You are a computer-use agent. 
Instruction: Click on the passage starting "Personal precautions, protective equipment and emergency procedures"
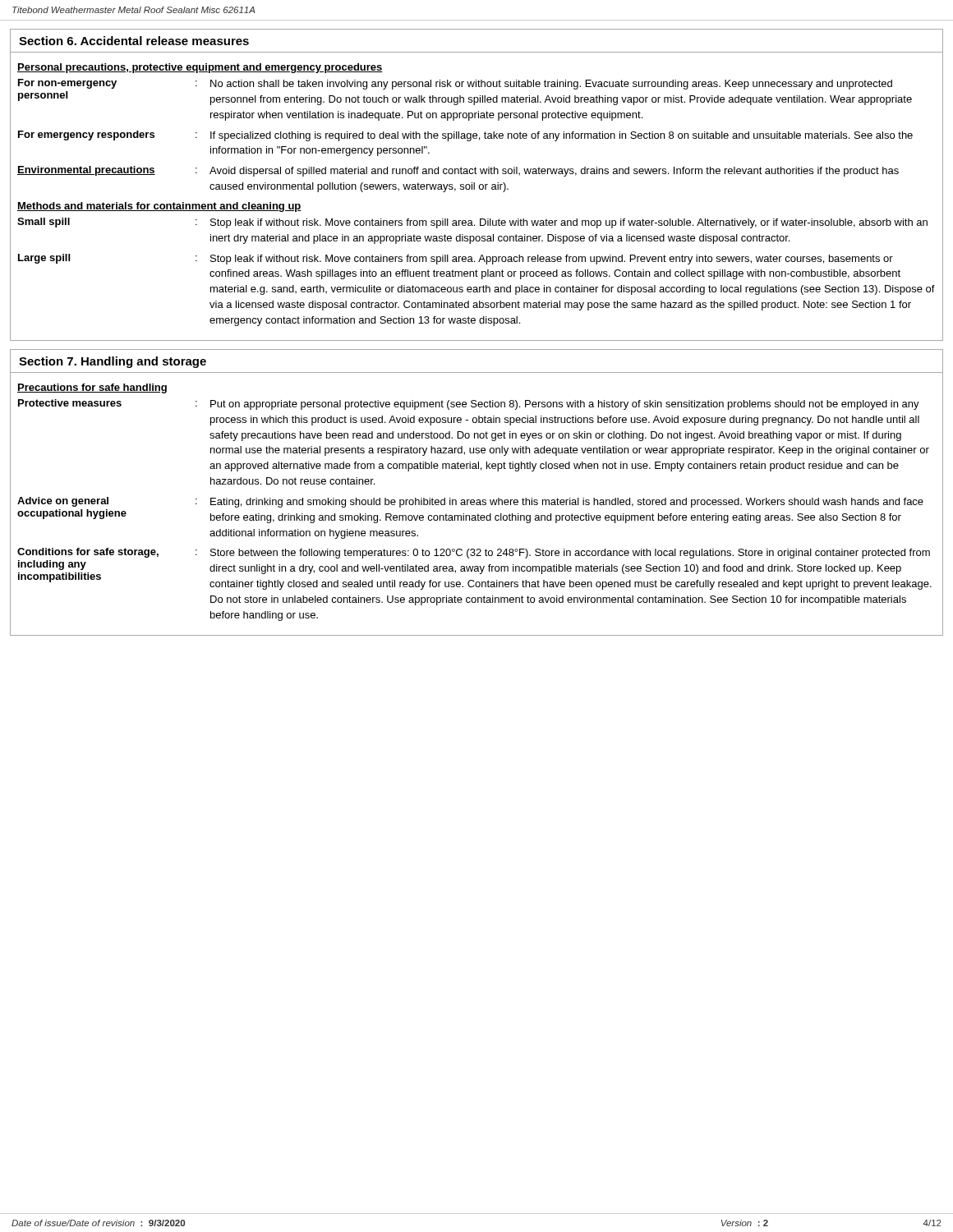200,67
